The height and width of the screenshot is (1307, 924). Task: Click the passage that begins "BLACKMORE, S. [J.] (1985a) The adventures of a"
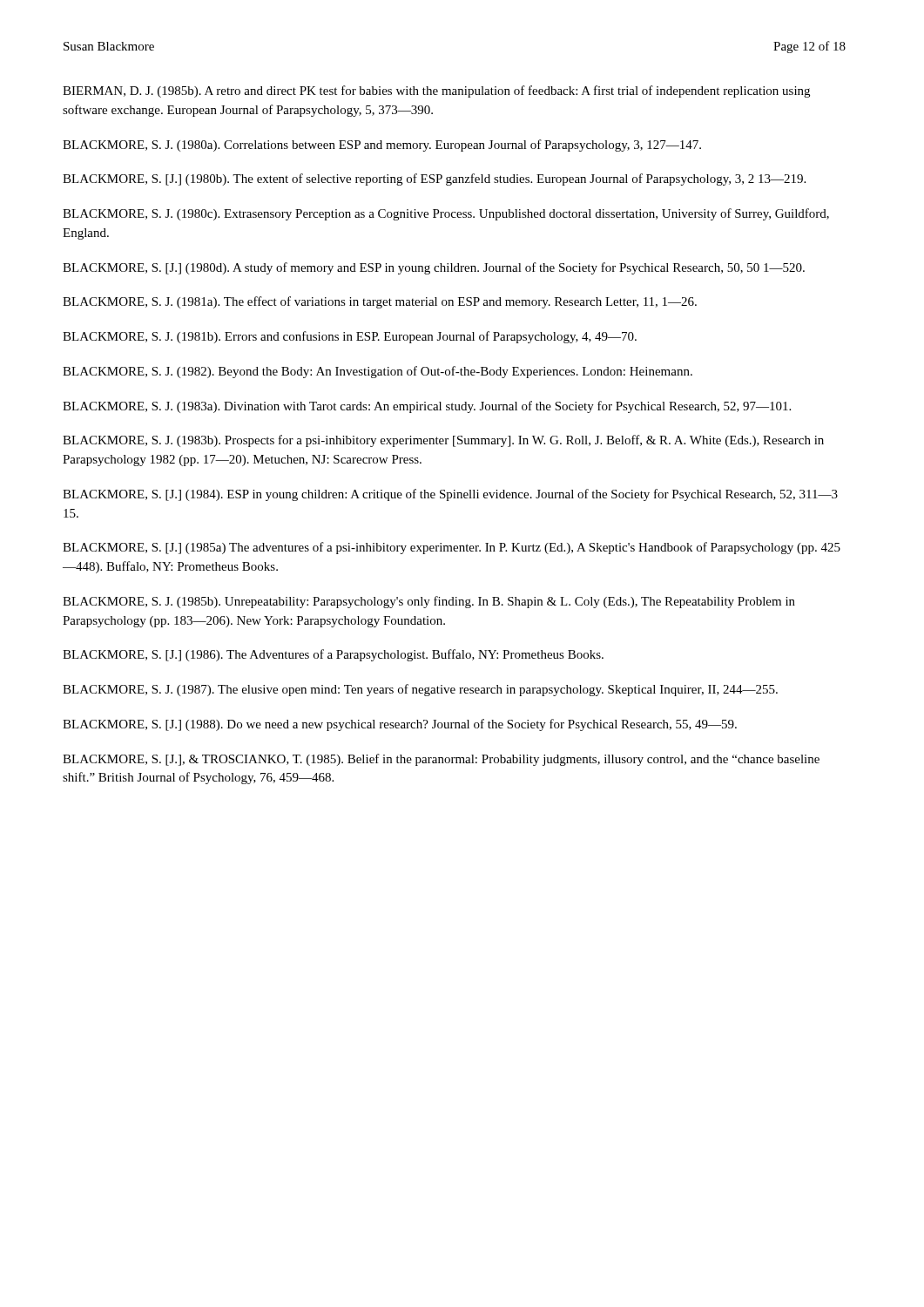tap(452, 557)
